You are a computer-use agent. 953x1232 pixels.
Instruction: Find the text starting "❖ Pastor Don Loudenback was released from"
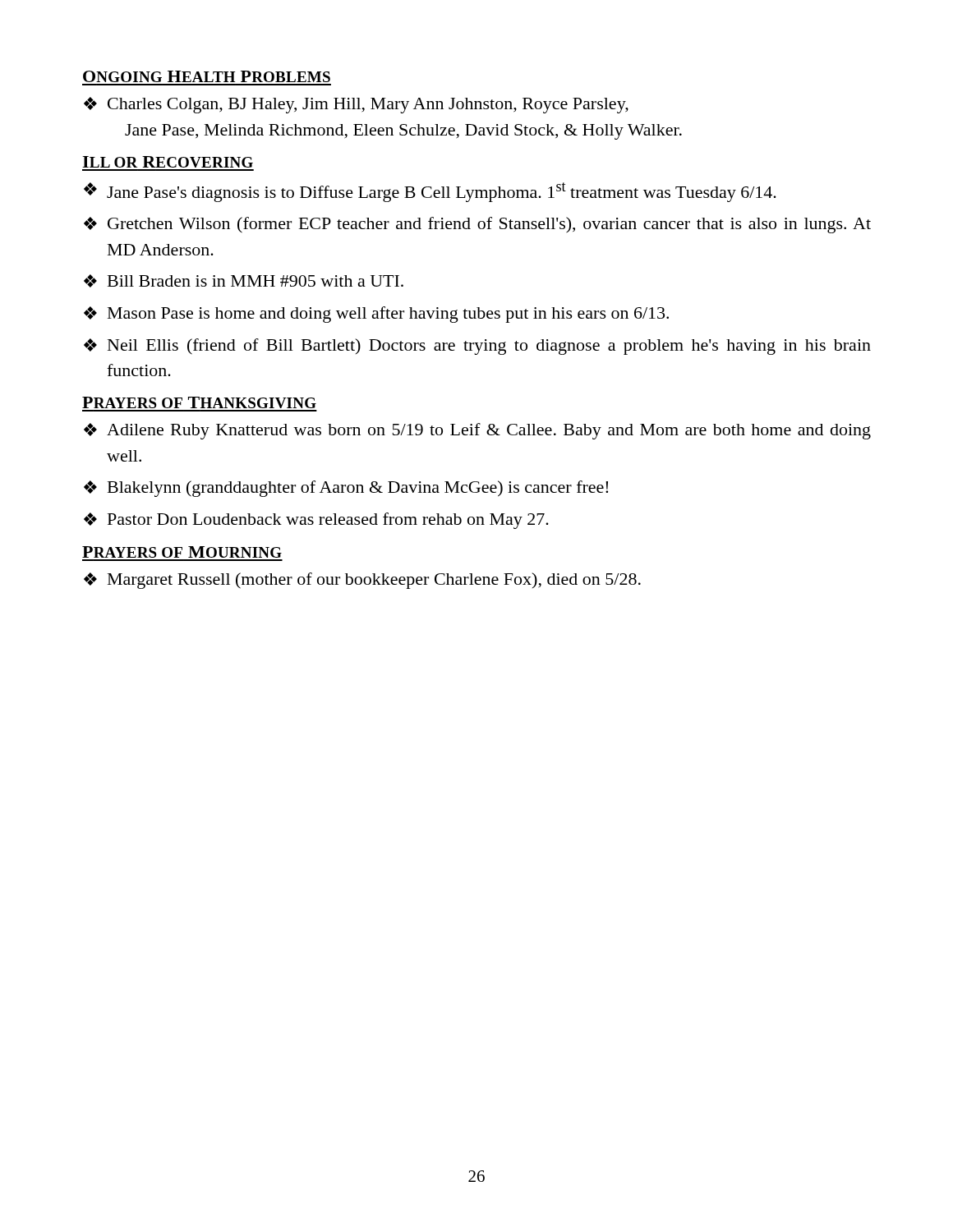click(x=476, y=519)
